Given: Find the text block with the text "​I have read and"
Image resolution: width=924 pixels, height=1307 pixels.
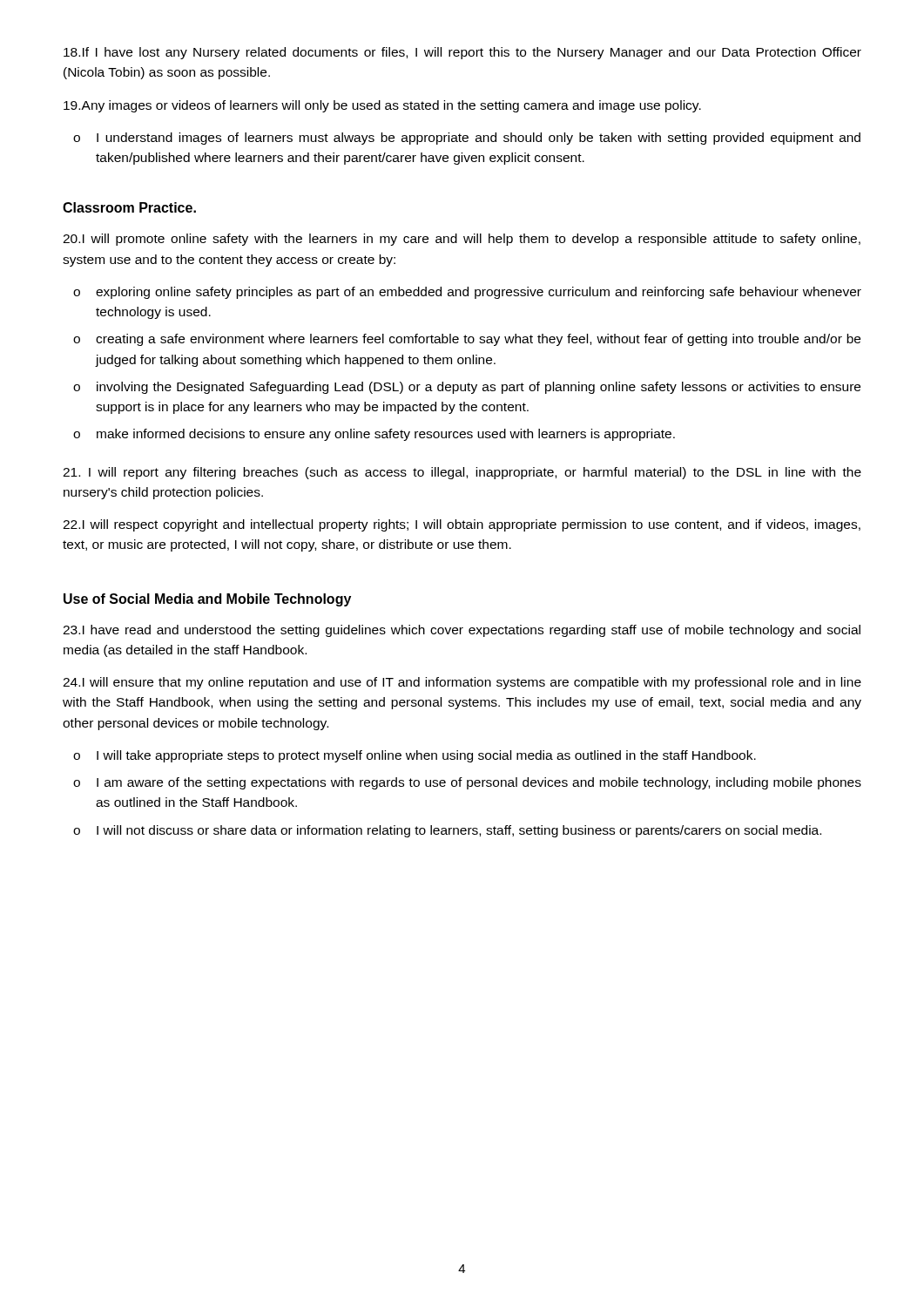Looking at the screenshot, I should (x=462, y=639).
